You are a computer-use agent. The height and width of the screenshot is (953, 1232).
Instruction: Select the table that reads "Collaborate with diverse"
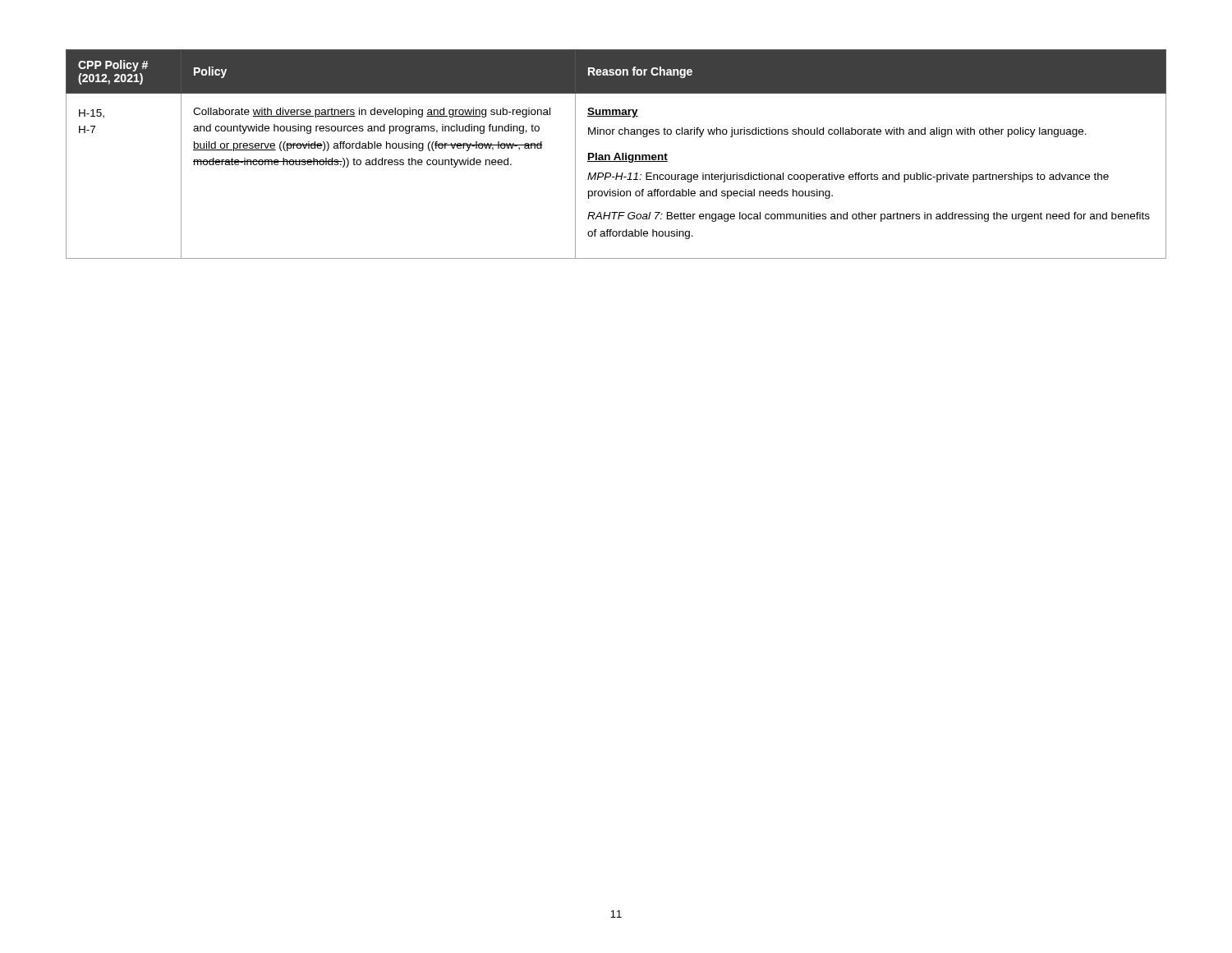(x=616, y=154)
